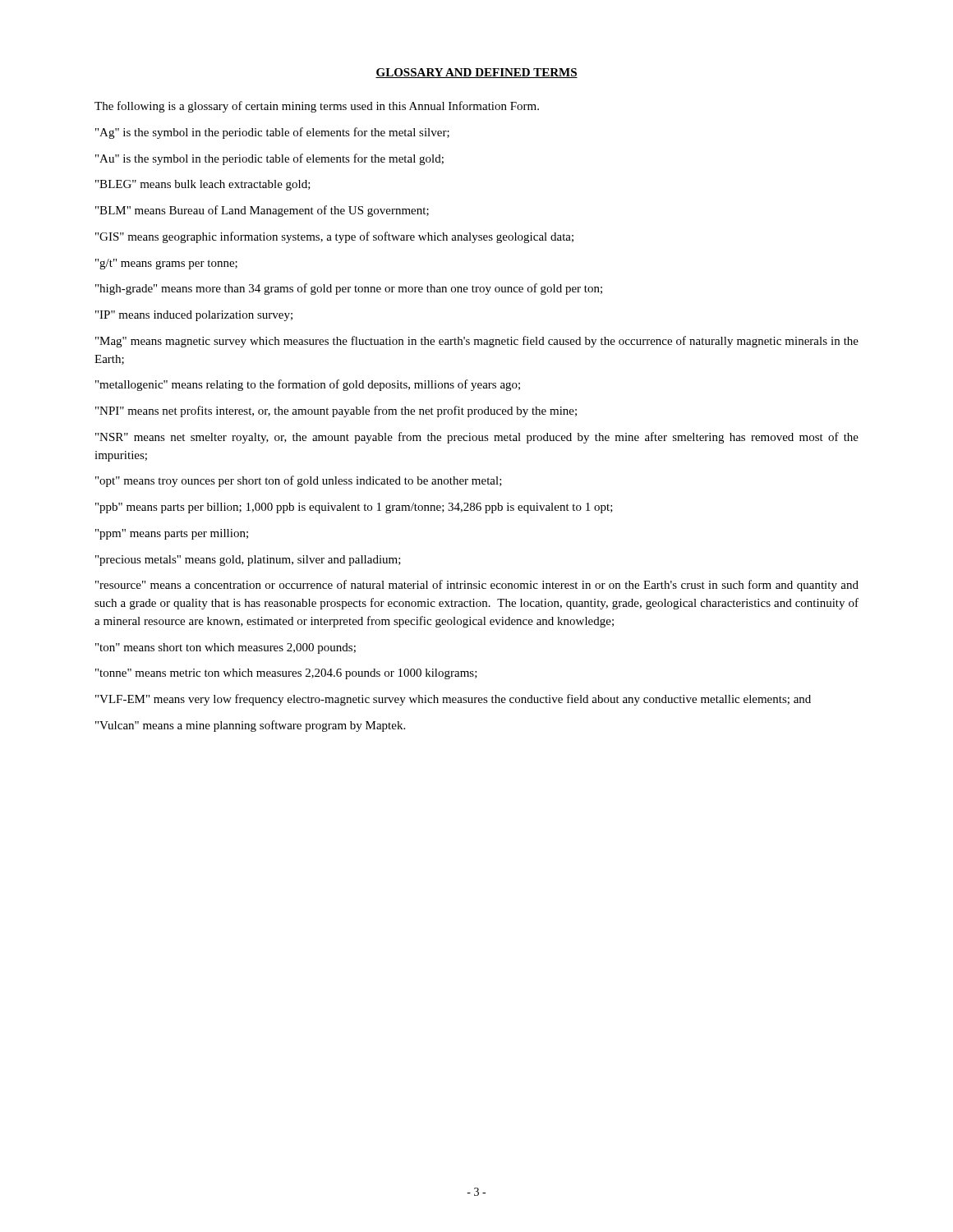
Task: Find ""BLEG" means bulk leach extractable gold;" on this page
Action: 203,184
